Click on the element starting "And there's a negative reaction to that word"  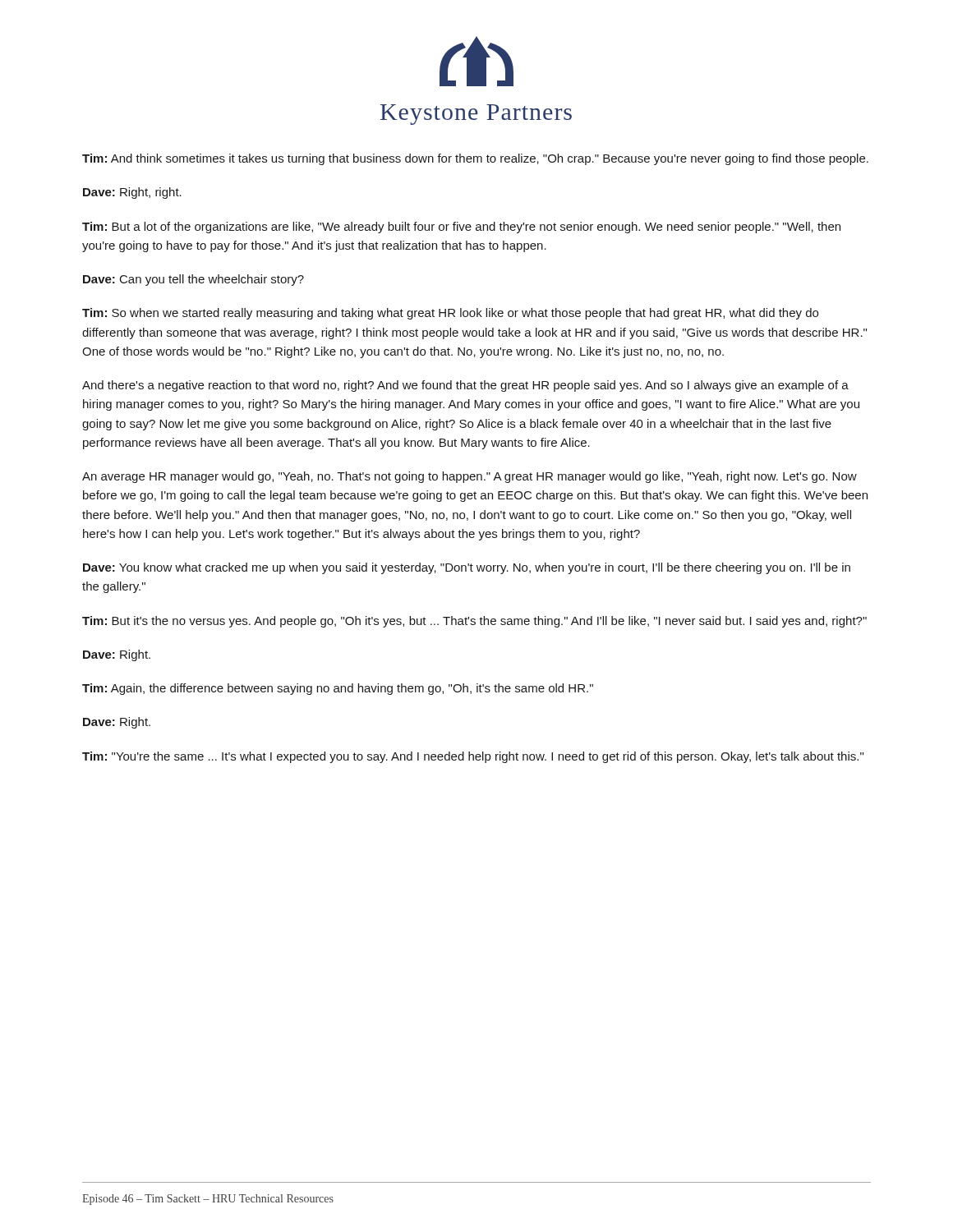(471, 413)
